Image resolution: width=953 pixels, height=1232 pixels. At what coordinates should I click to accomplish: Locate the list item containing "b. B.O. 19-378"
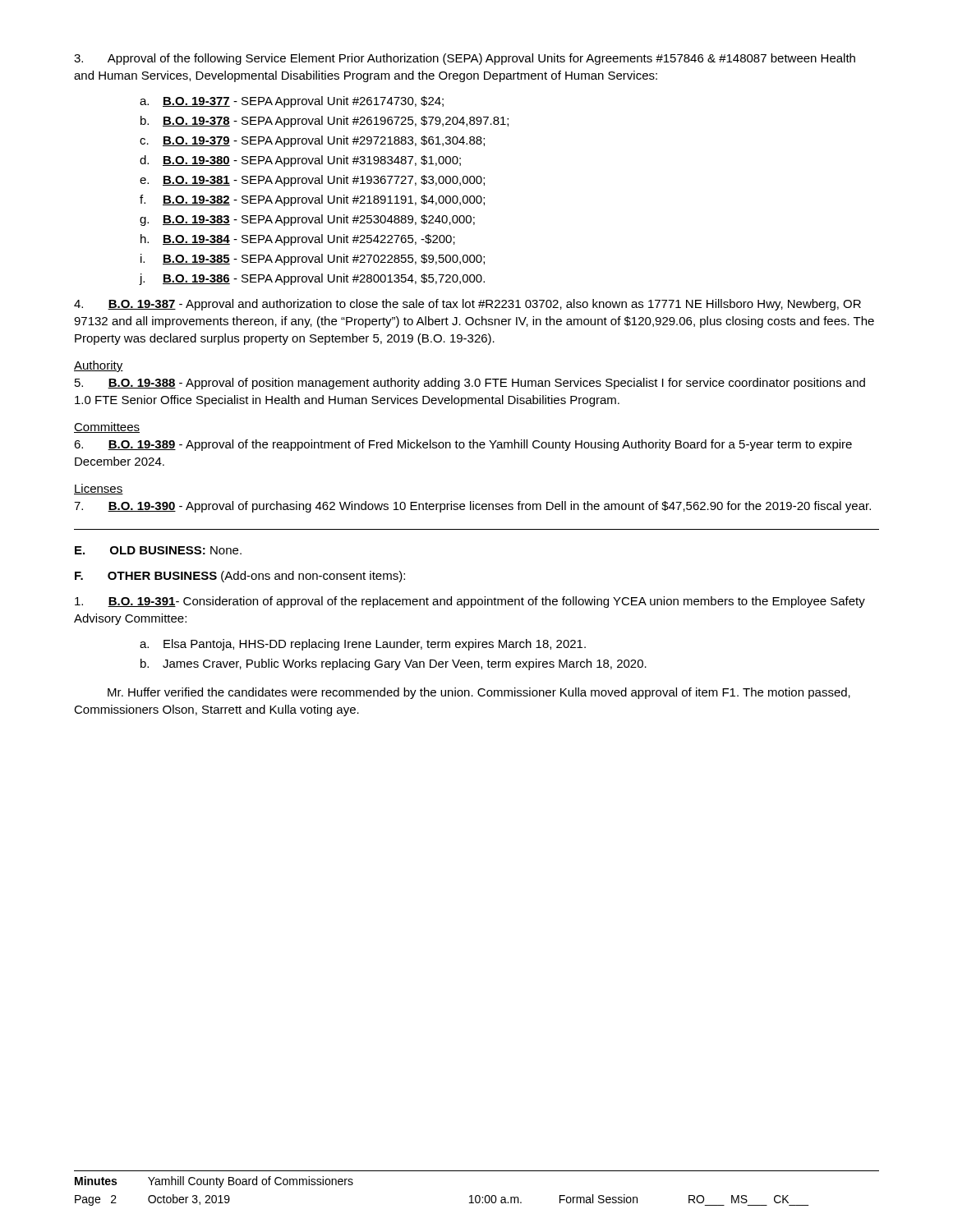point(509,120)
